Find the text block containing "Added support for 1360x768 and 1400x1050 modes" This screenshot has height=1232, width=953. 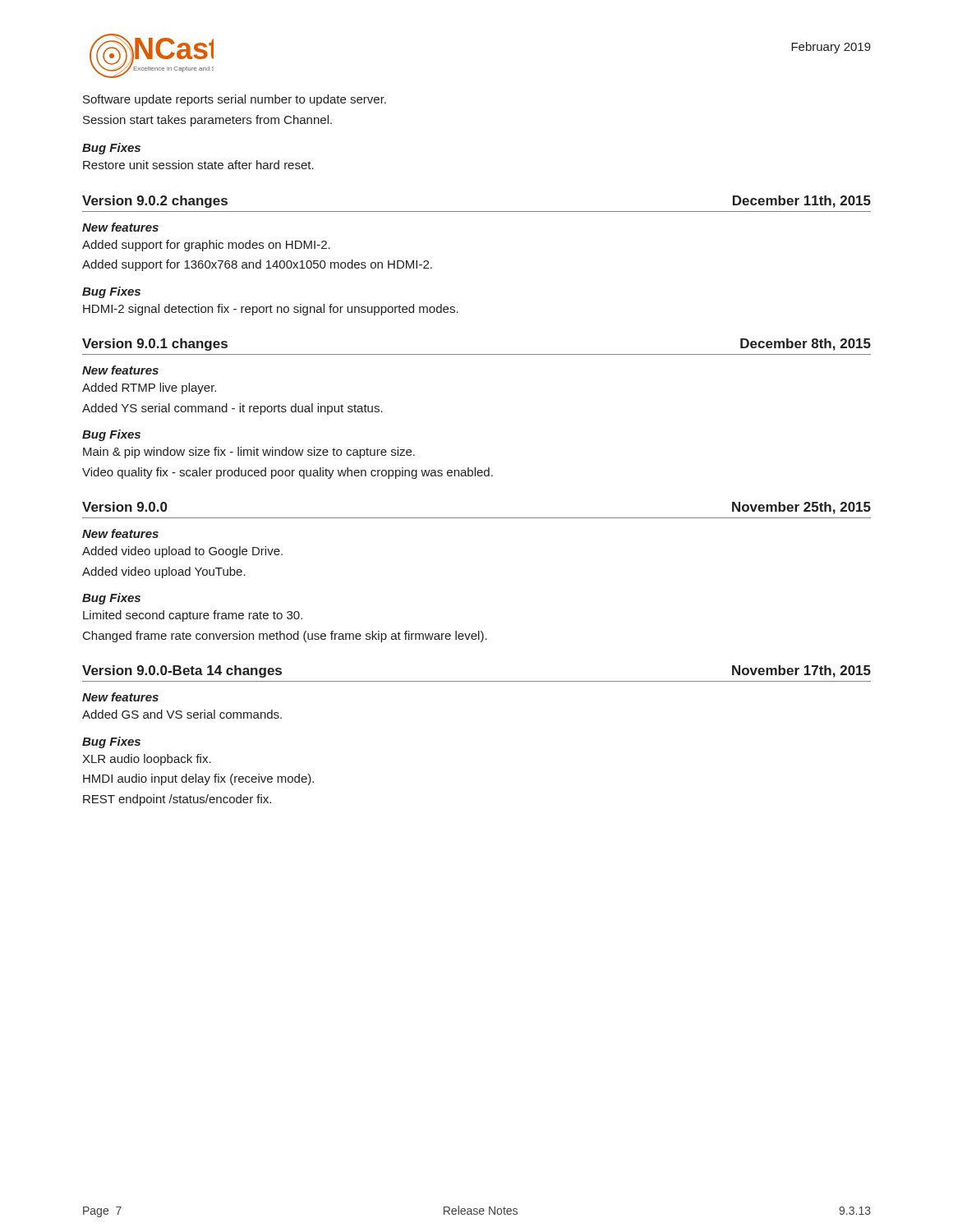(x=258, y=264)
